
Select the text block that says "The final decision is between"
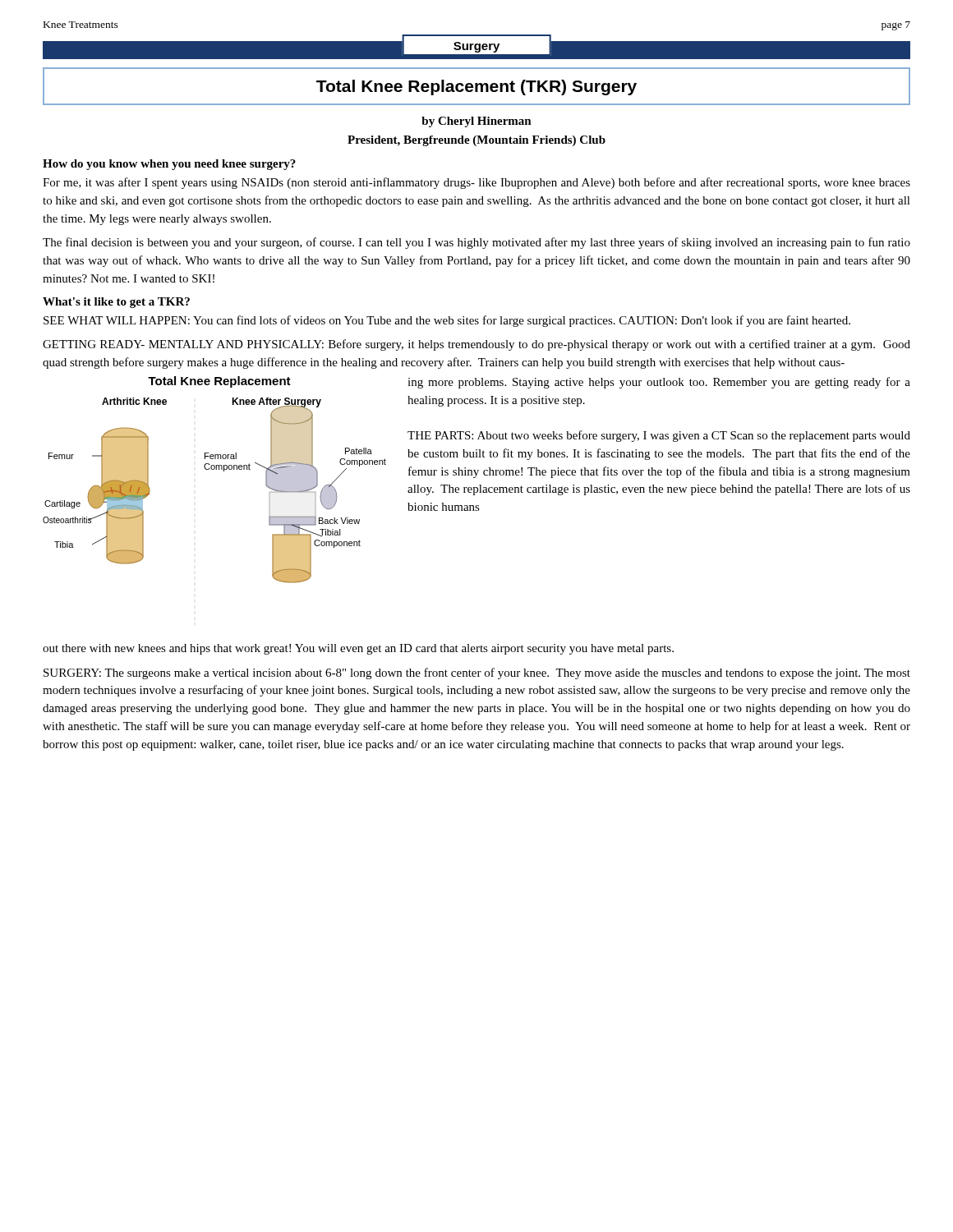476,260
